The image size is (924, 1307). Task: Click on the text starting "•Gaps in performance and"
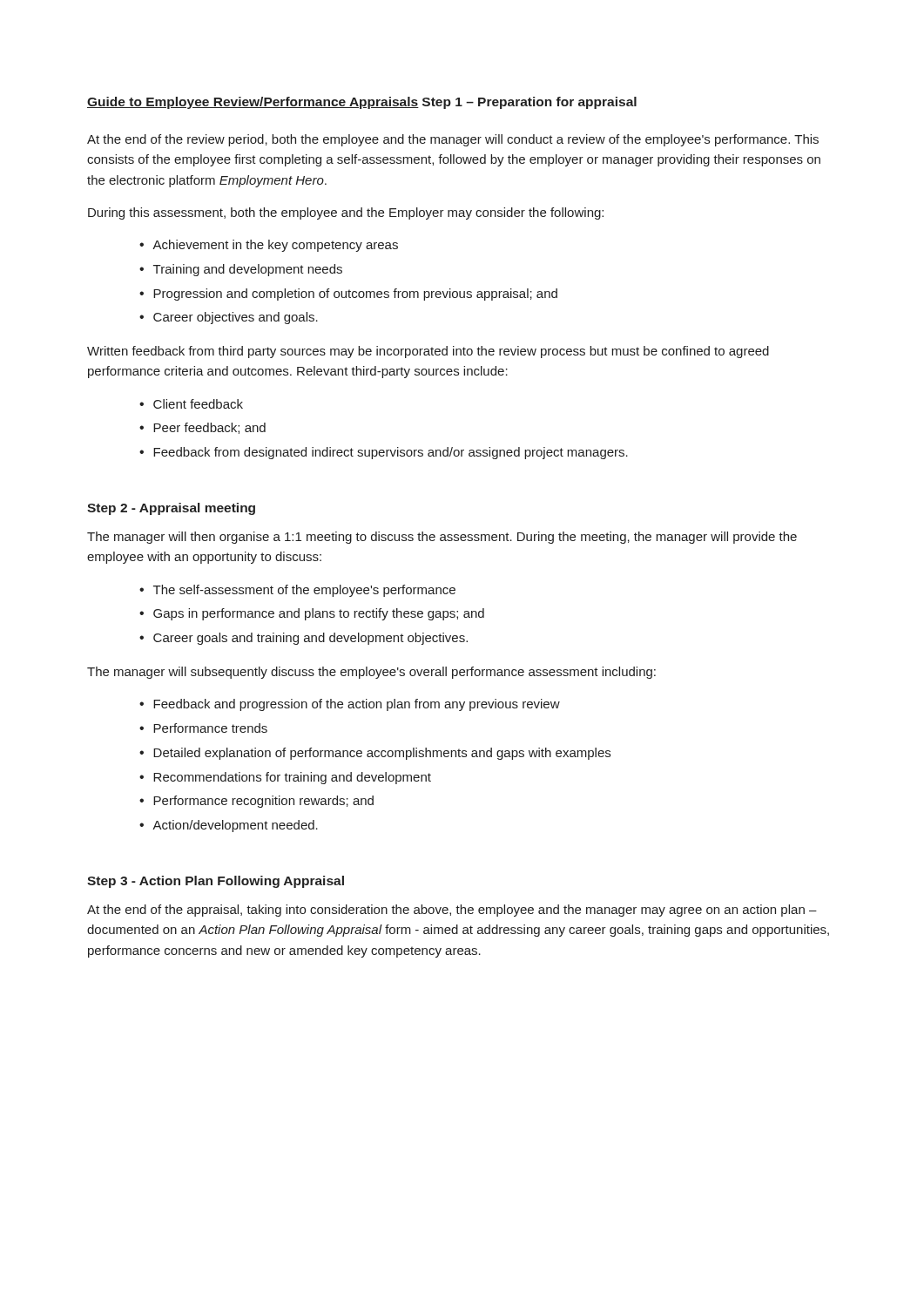(312, 614)
